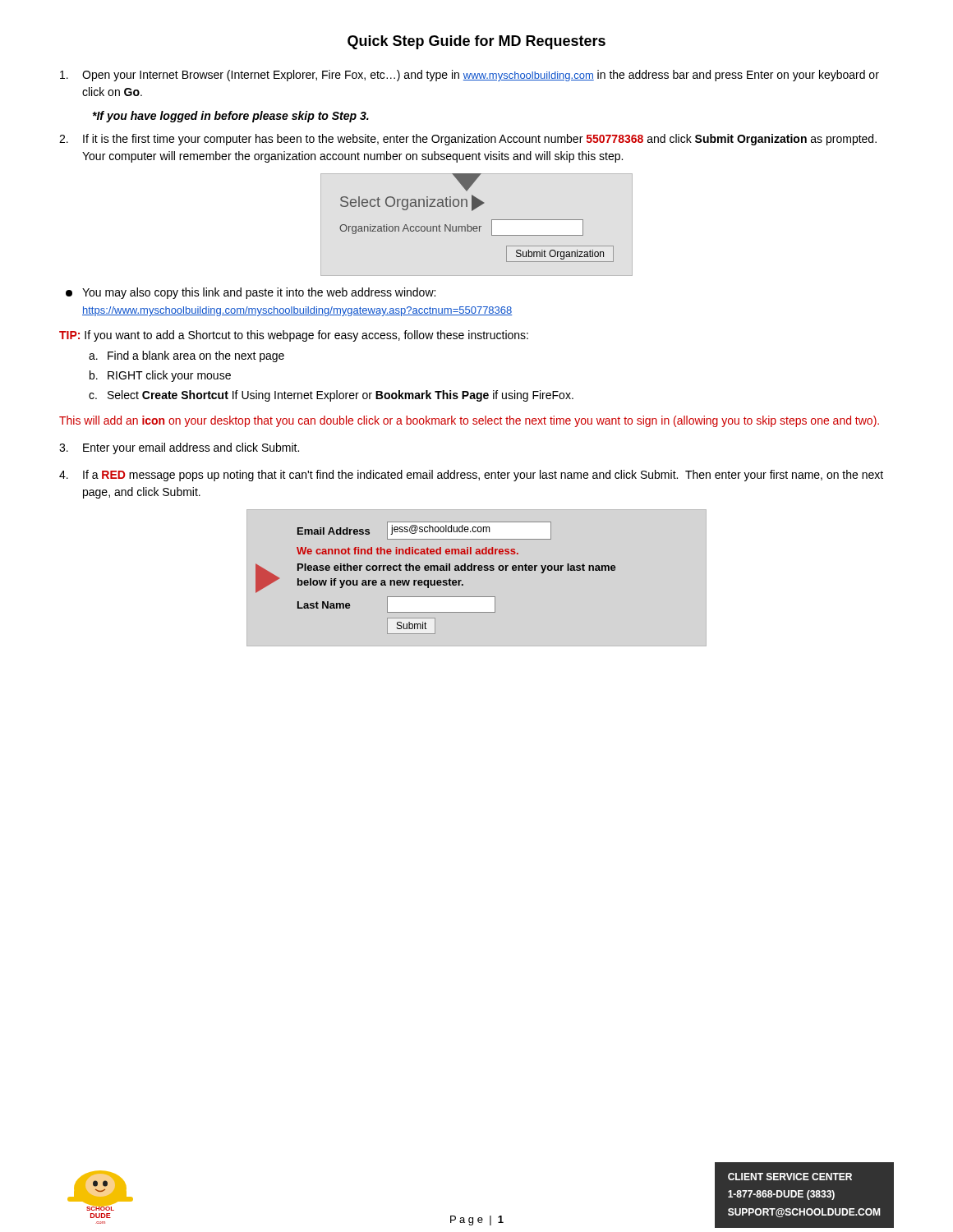Point to the text starting "Open your Internet"
This screenshot has height=1232, width=953.
pyautogui.click(x=476, y=84)
